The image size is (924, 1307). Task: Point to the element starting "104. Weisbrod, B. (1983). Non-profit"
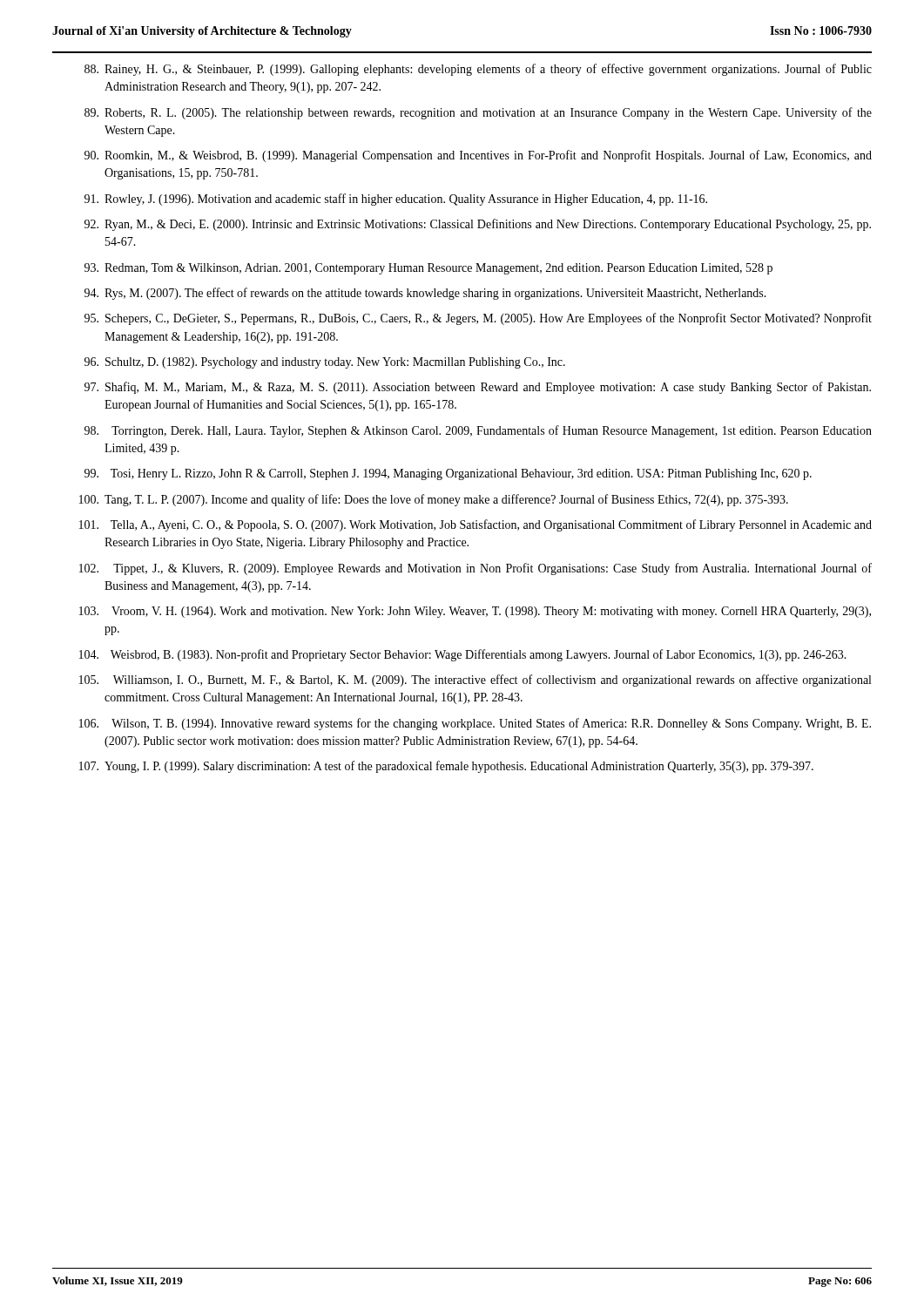coord(462,655)
